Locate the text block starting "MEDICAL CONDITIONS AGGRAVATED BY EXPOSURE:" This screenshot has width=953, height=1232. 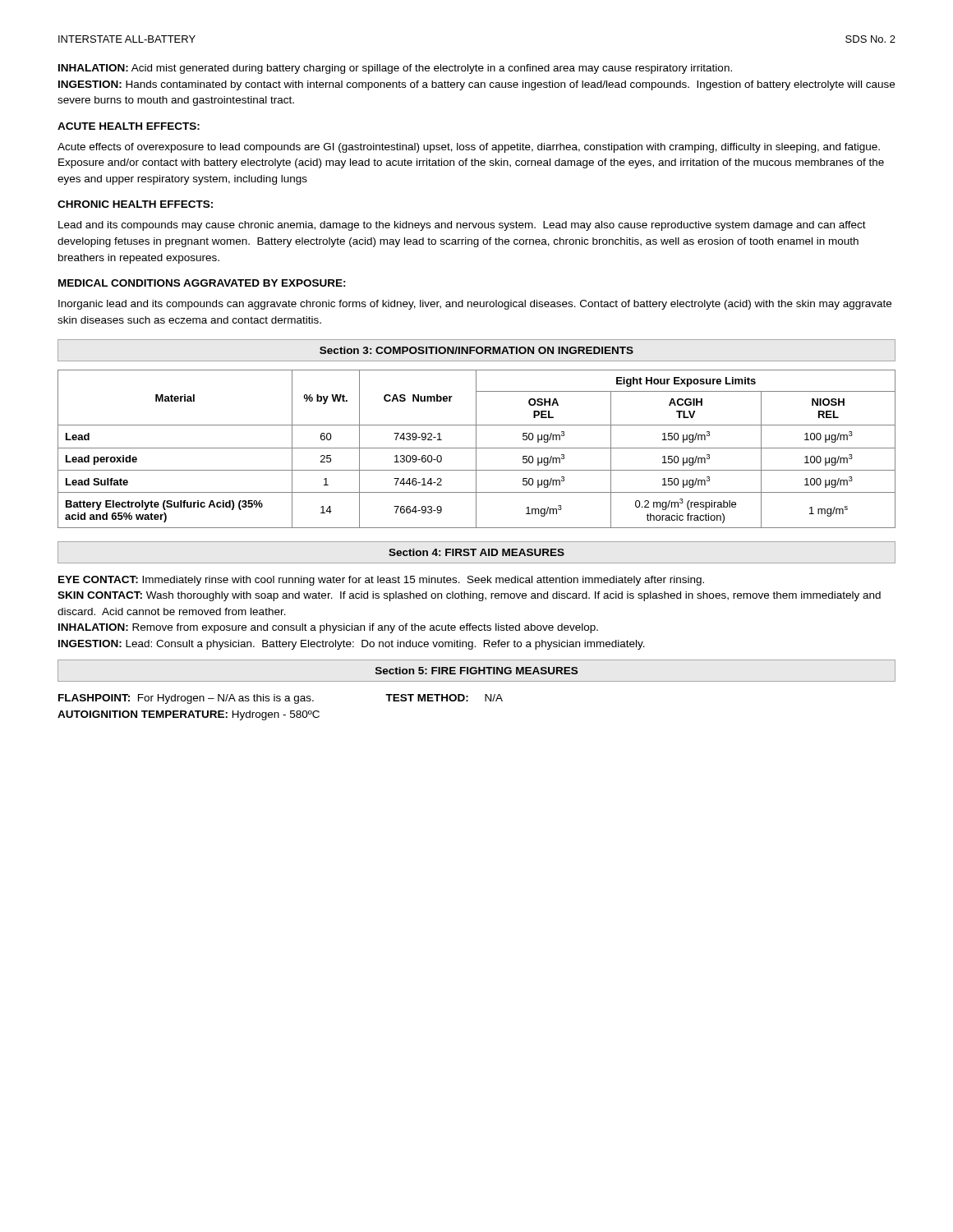tap(202, 283)
